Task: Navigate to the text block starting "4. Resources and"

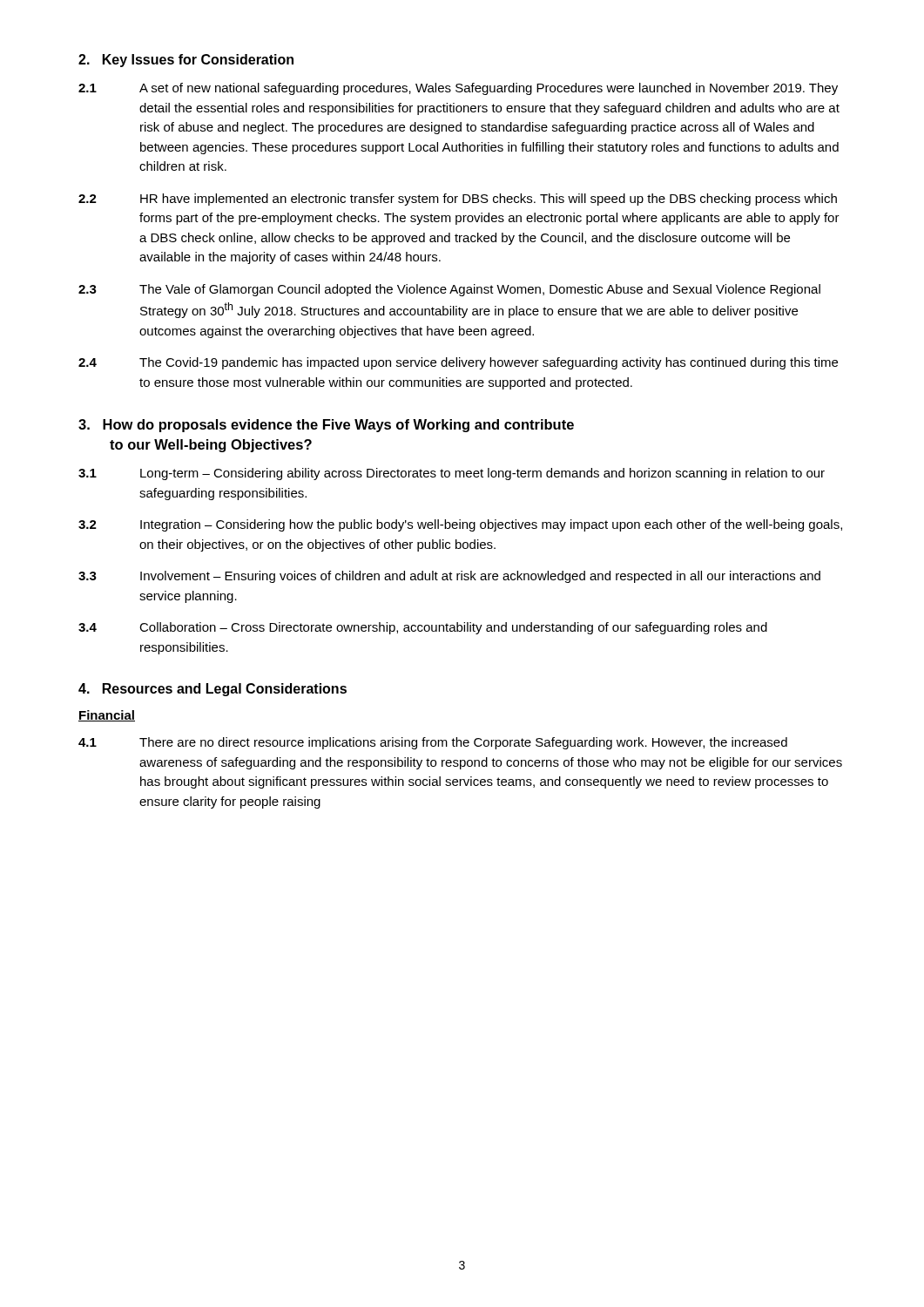Action: 212,690
